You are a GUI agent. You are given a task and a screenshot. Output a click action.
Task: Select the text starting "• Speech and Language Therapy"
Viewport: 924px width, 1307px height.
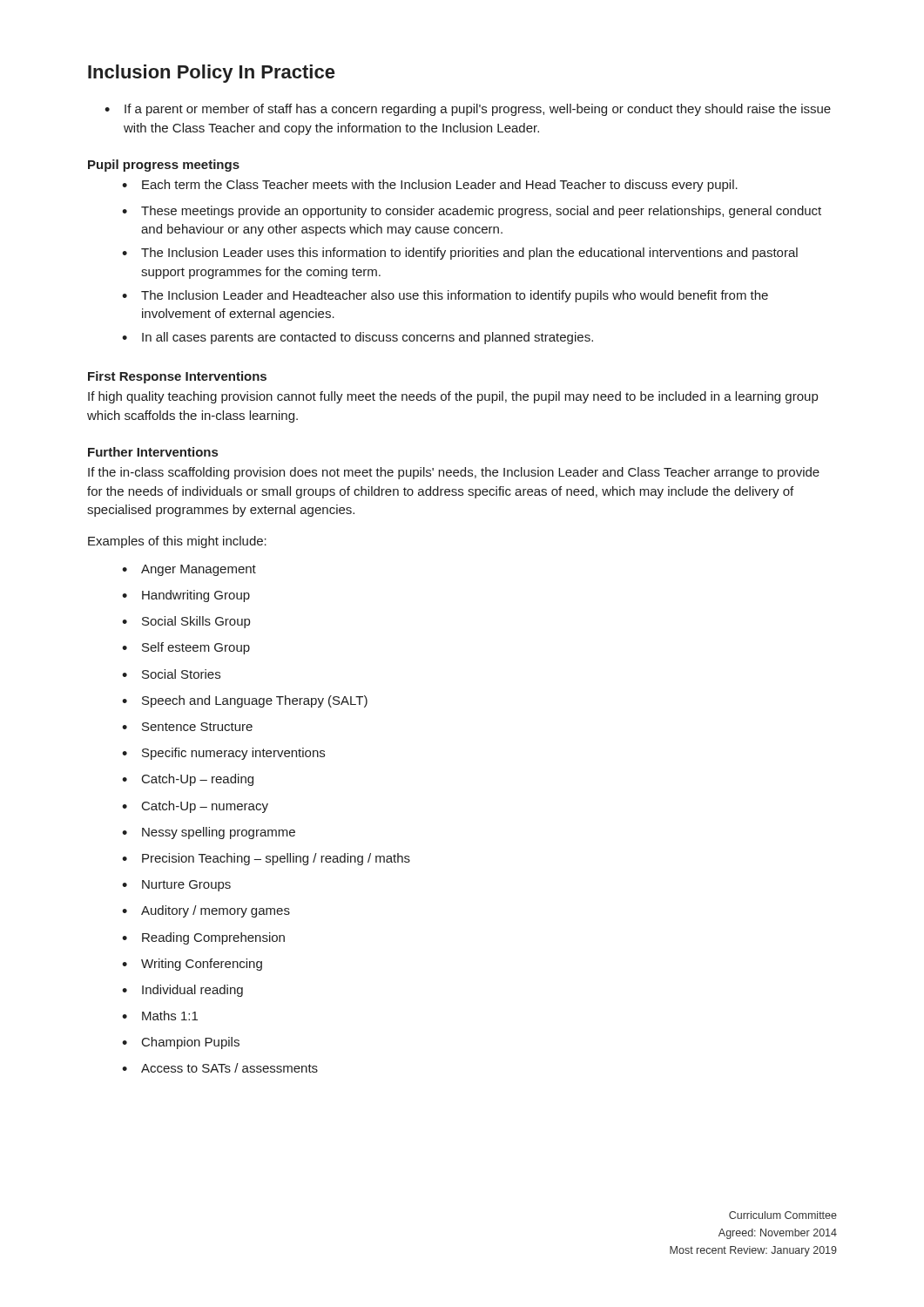[x=245, y=702]
